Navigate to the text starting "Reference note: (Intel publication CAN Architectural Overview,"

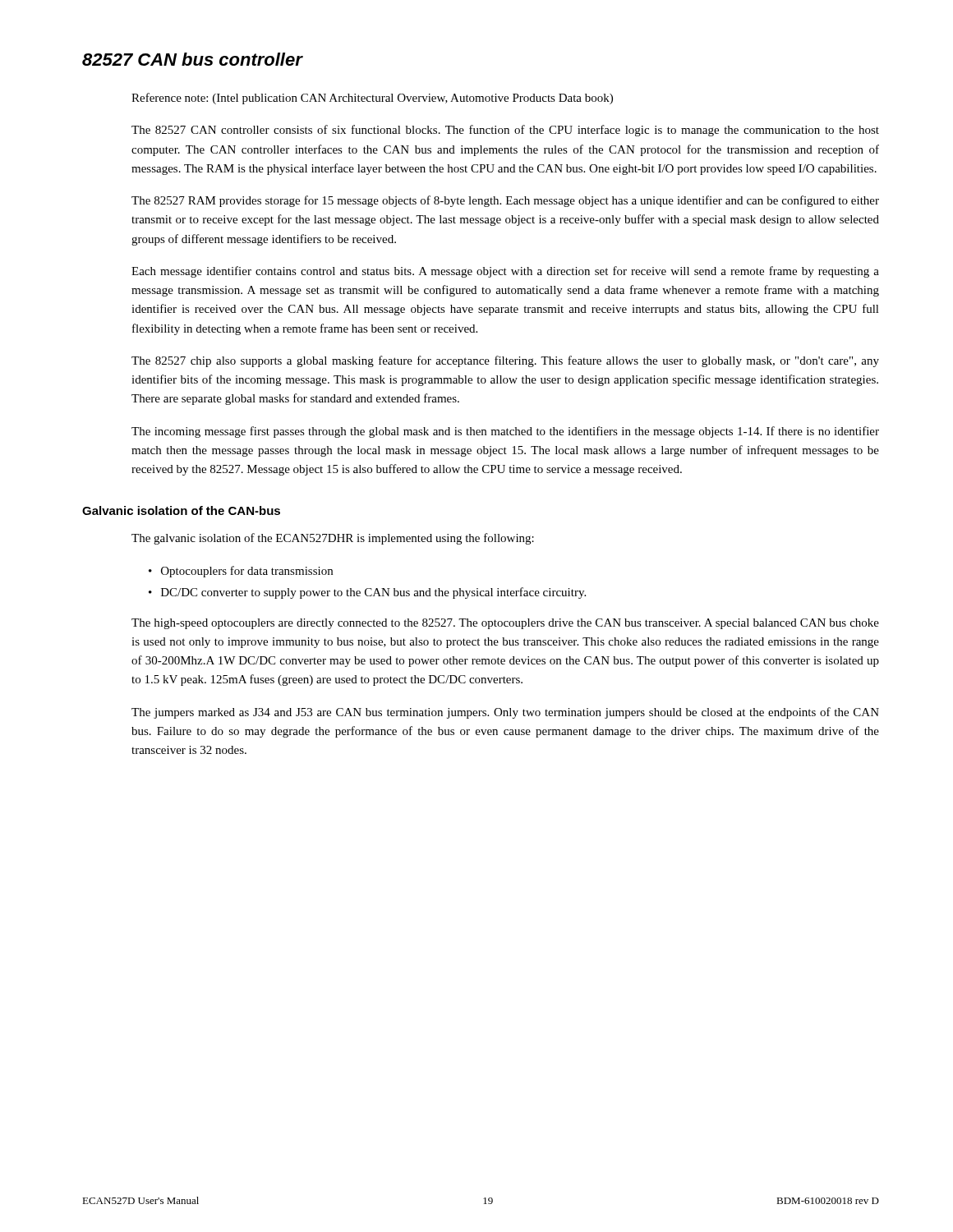click(x=372, y=98)
